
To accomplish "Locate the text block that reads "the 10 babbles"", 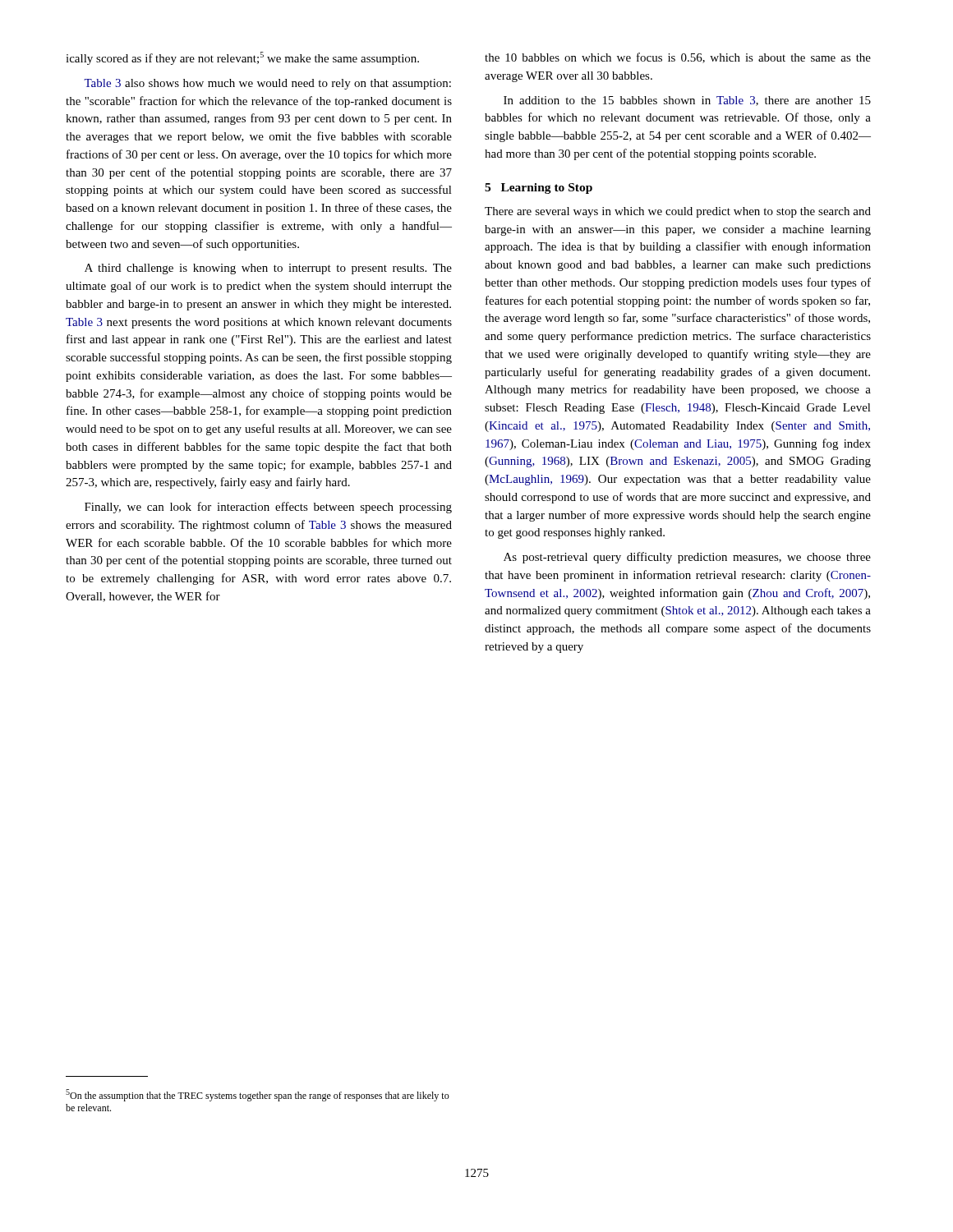I will coord(678,106).
